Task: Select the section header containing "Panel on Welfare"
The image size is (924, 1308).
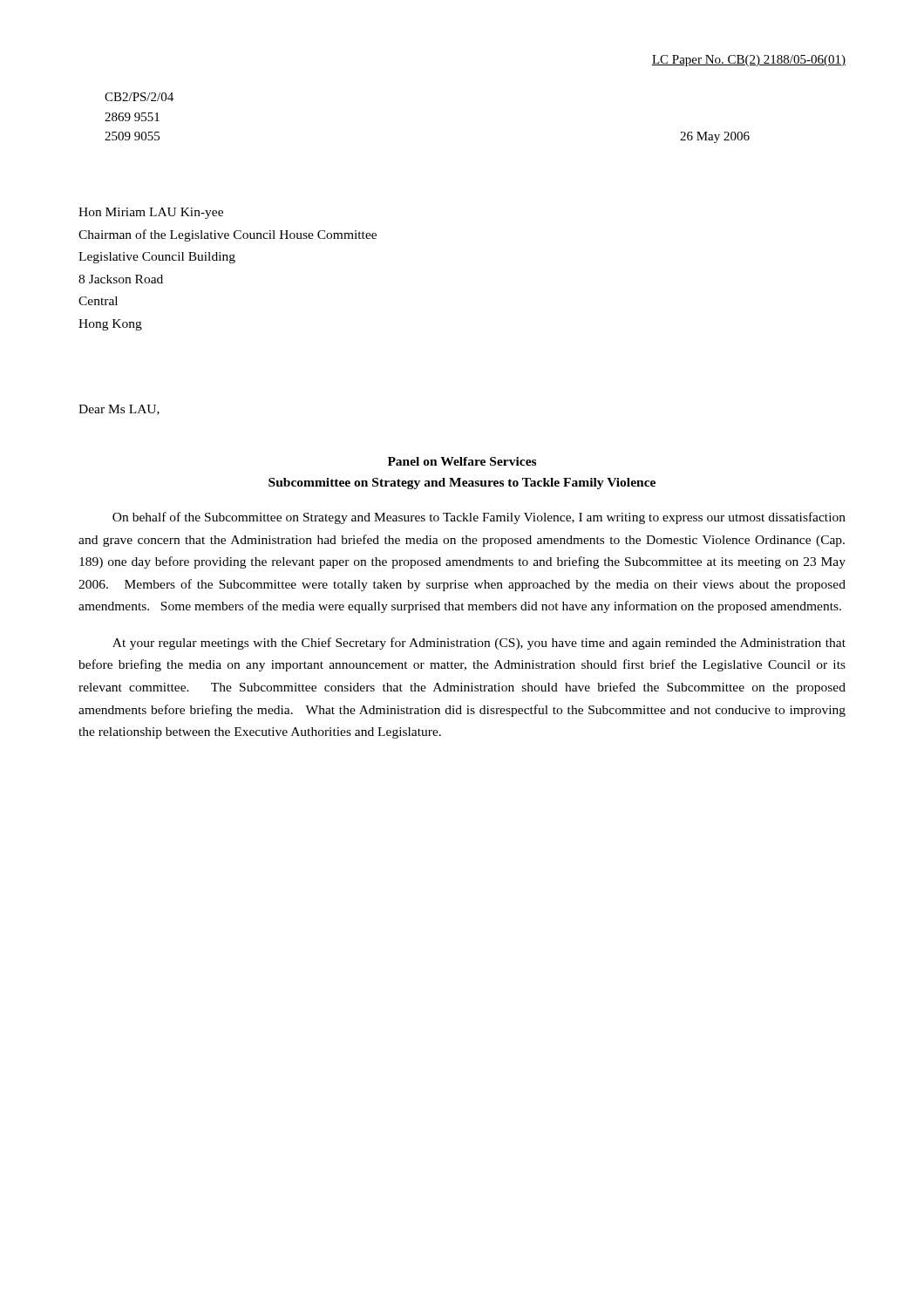Action: click(x=462, y=461)
